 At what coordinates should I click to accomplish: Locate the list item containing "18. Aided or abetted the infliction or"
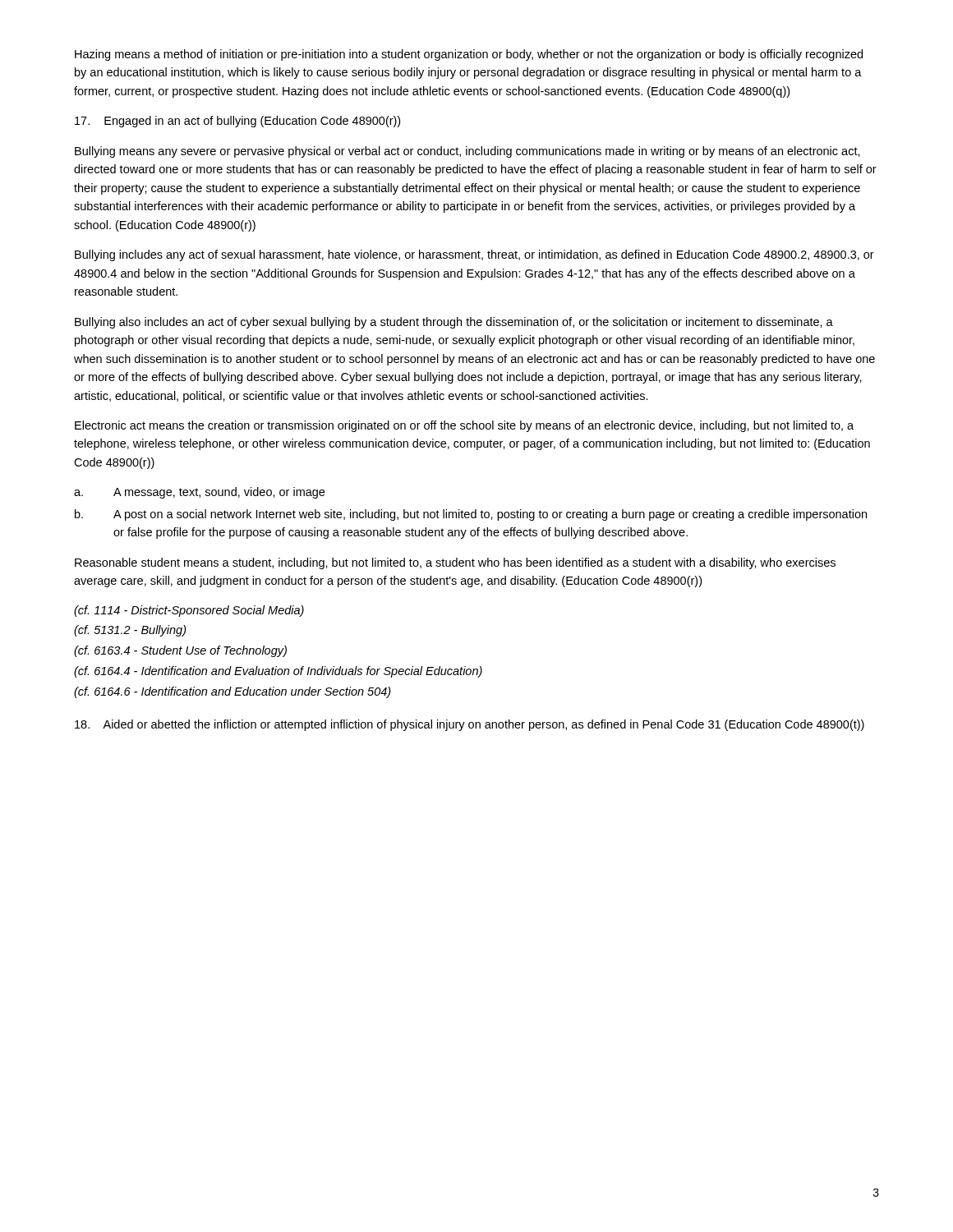(469, 725)
